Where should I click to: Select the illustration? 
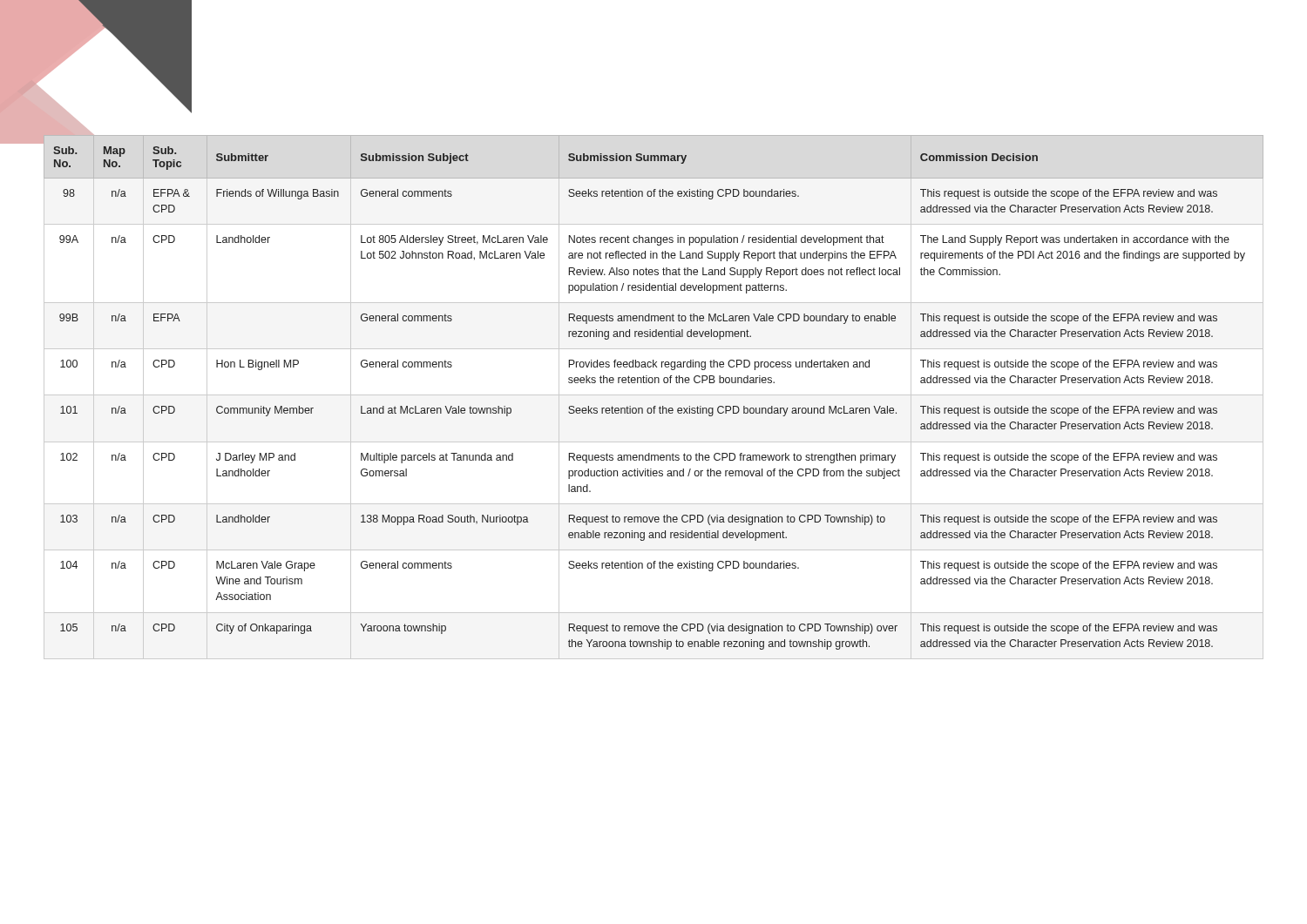tap(96, 72)
